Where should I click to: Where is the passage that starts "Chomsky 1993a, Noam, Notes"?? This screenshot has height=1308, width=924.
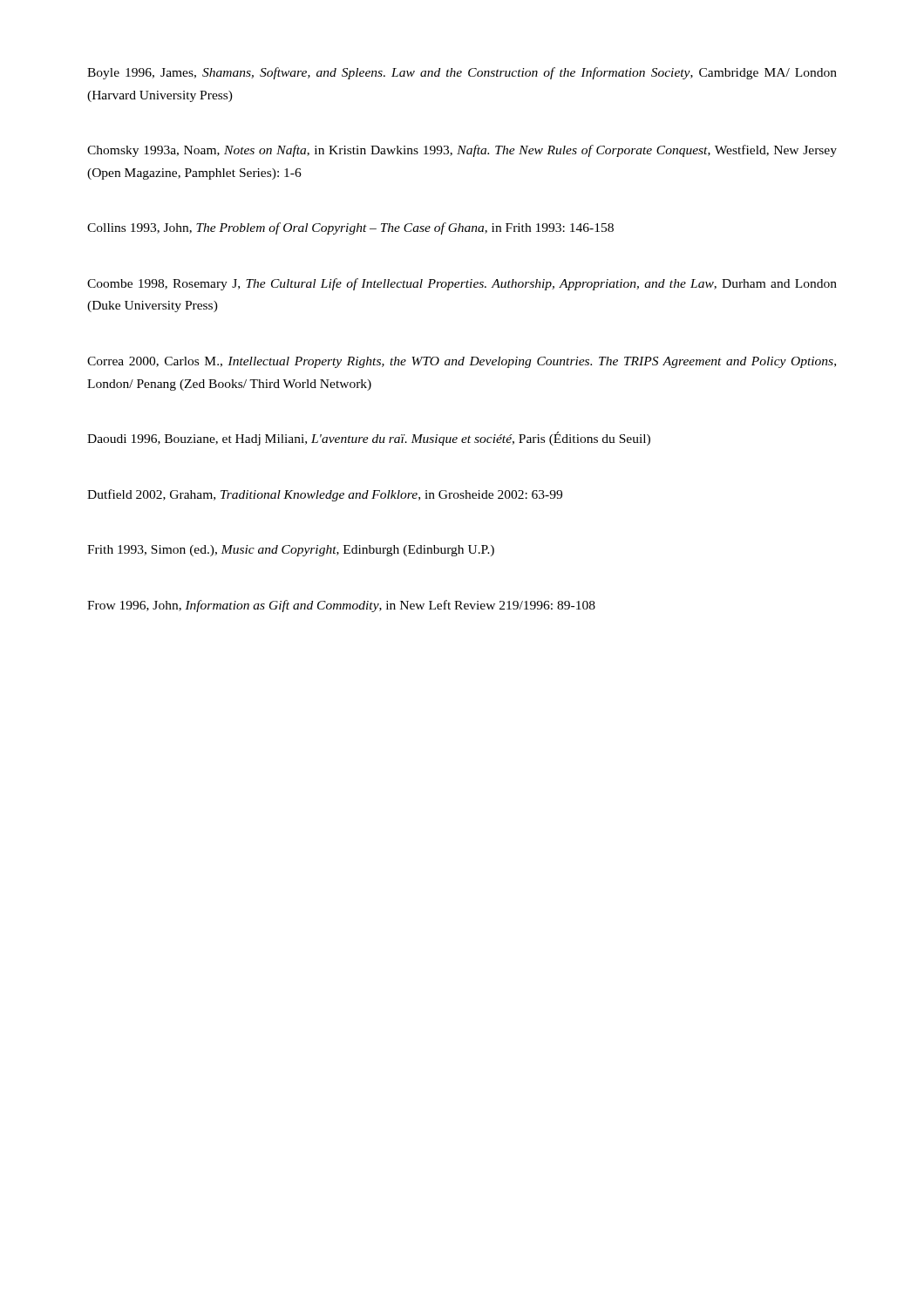click(462, 161)
